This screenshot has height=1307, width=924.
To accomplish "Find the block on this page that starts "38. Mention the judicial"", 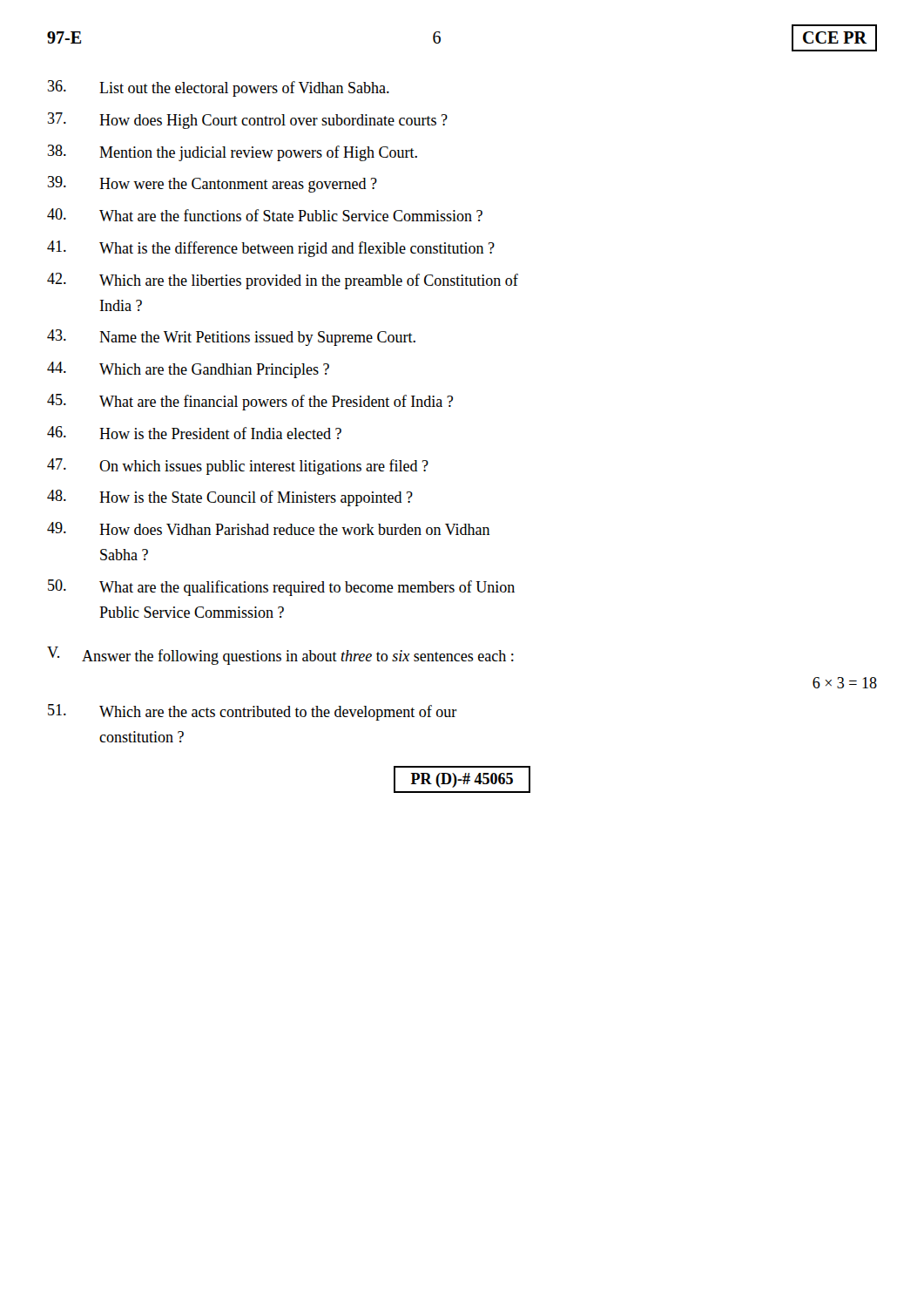I will (x=233, y=153).
